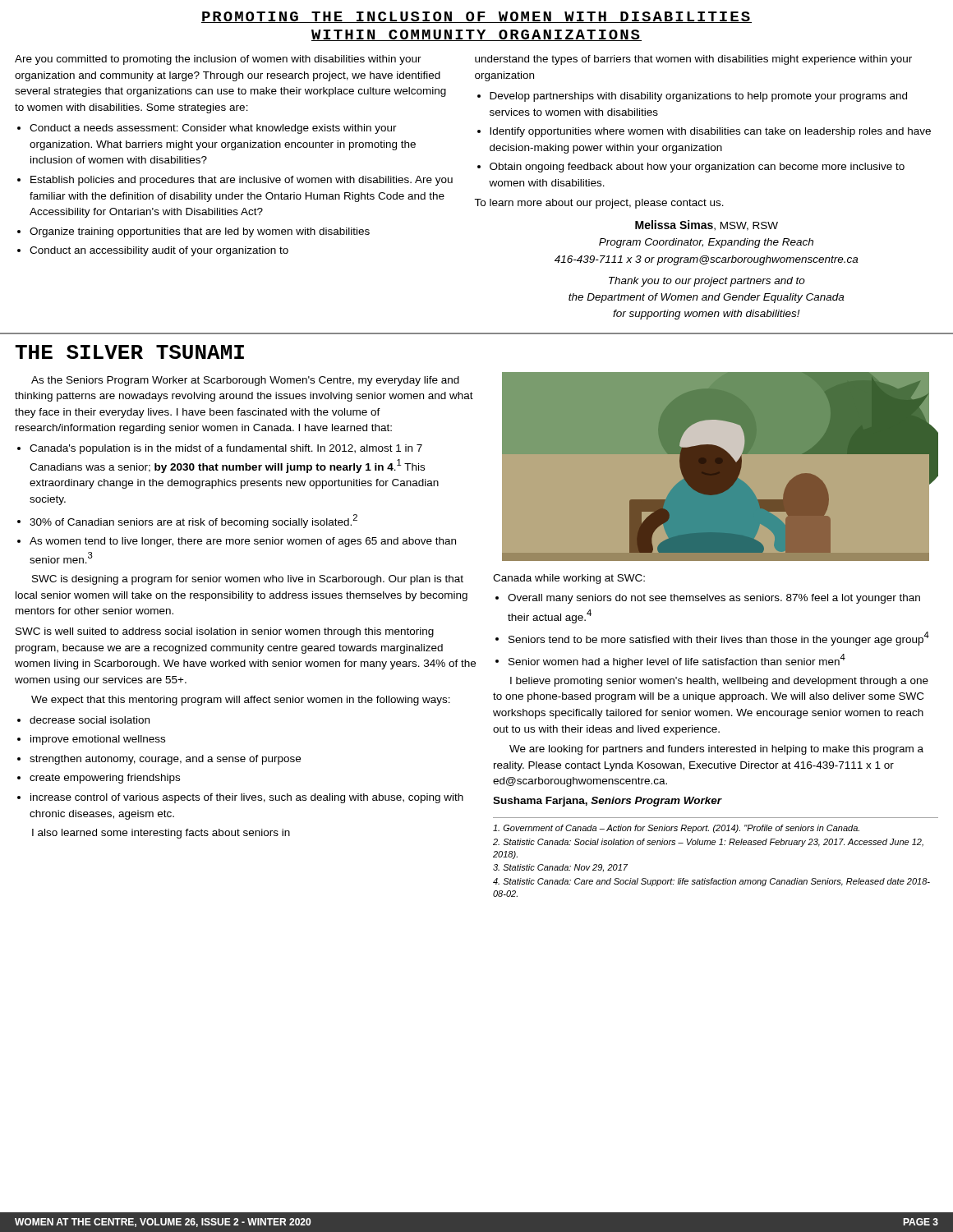Point to the region starting "Establish policies and procedures that are"
Image resolution: width=953 pixels, height=1232 pixels.
pyautogui.click(x=241, y=195)
